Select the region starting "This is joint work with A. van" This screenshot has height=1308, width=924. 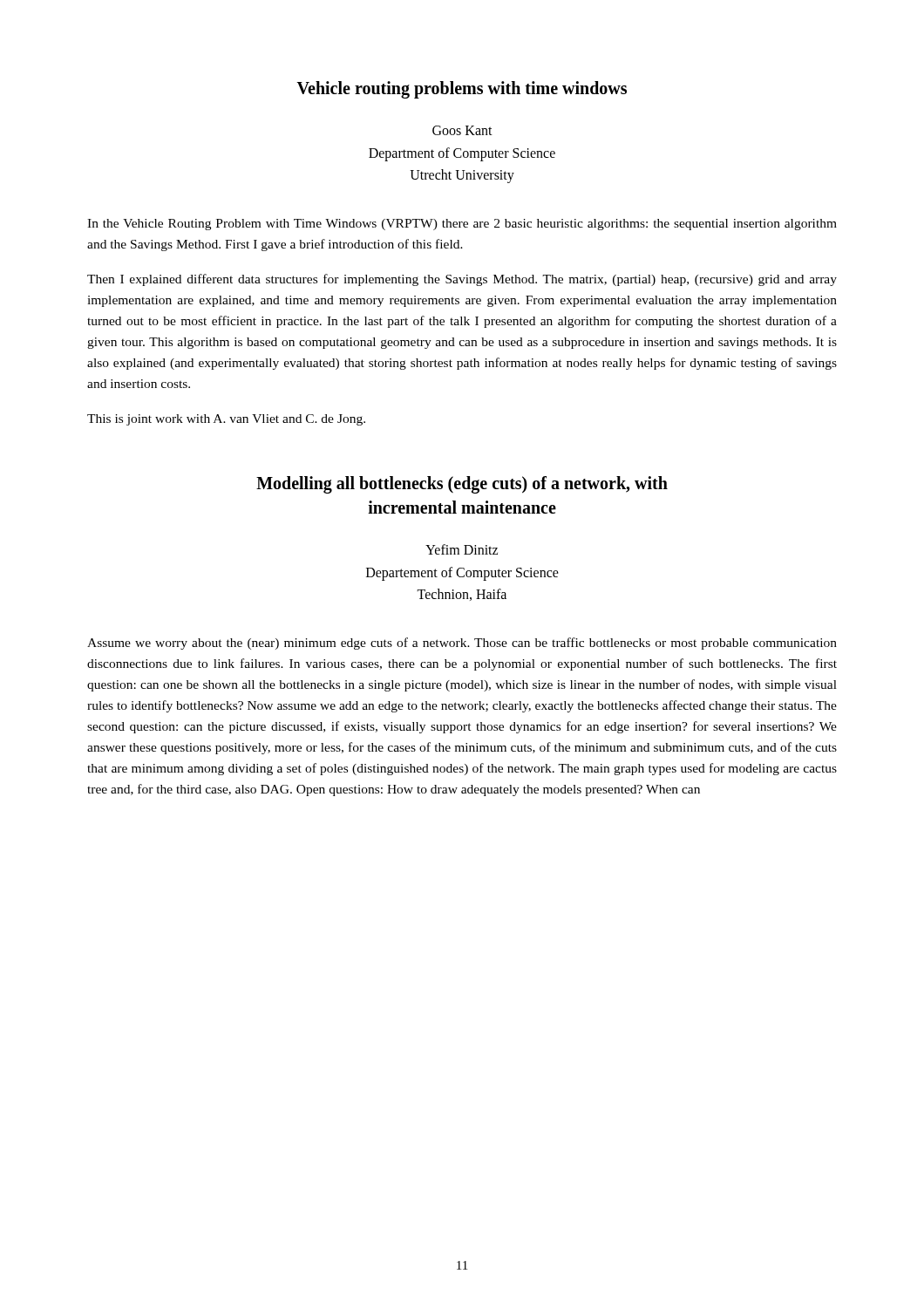coord(227,418)
